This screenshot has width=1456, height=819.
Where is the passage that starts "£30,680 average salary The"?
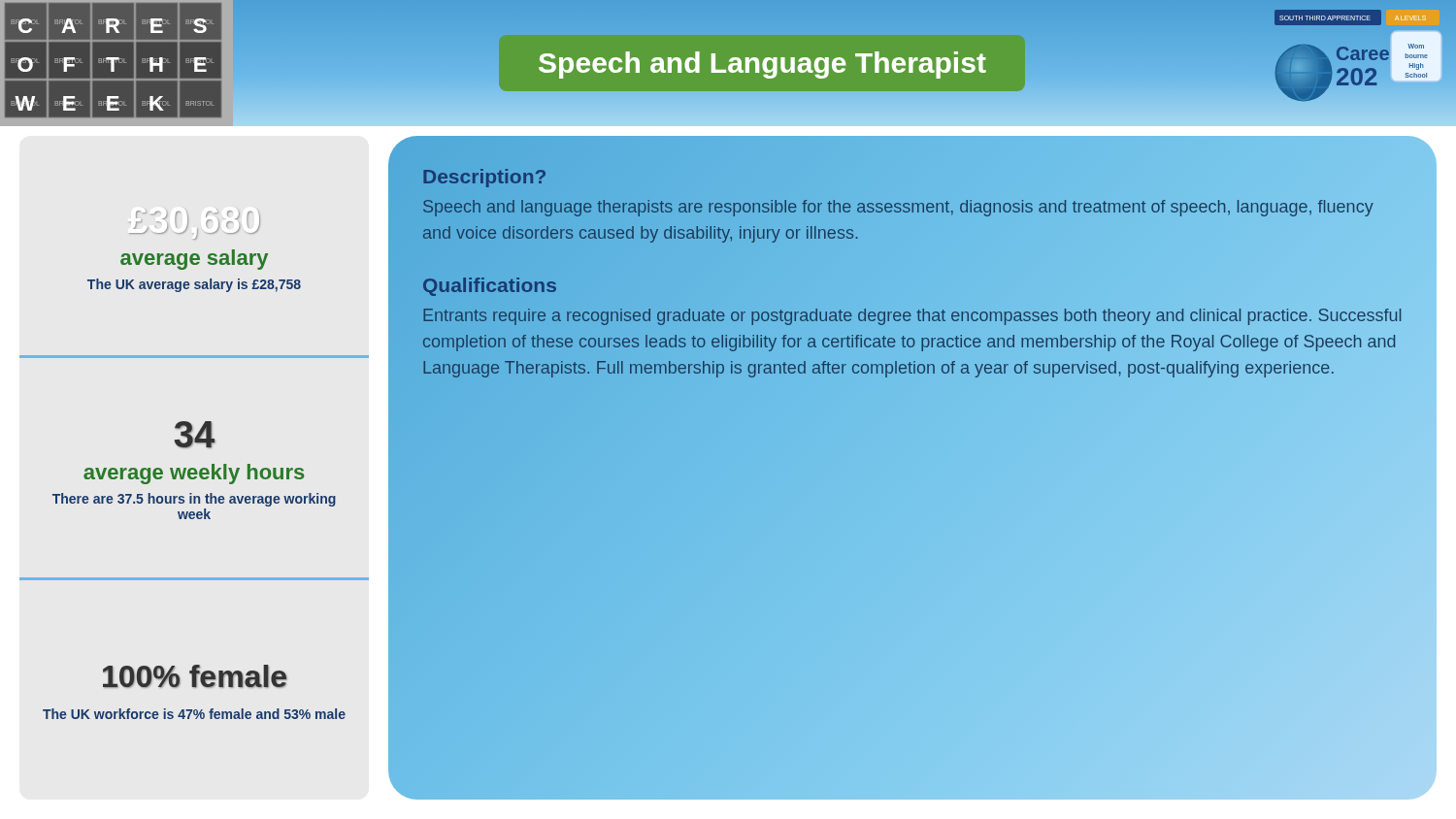(x=194, y=245)
